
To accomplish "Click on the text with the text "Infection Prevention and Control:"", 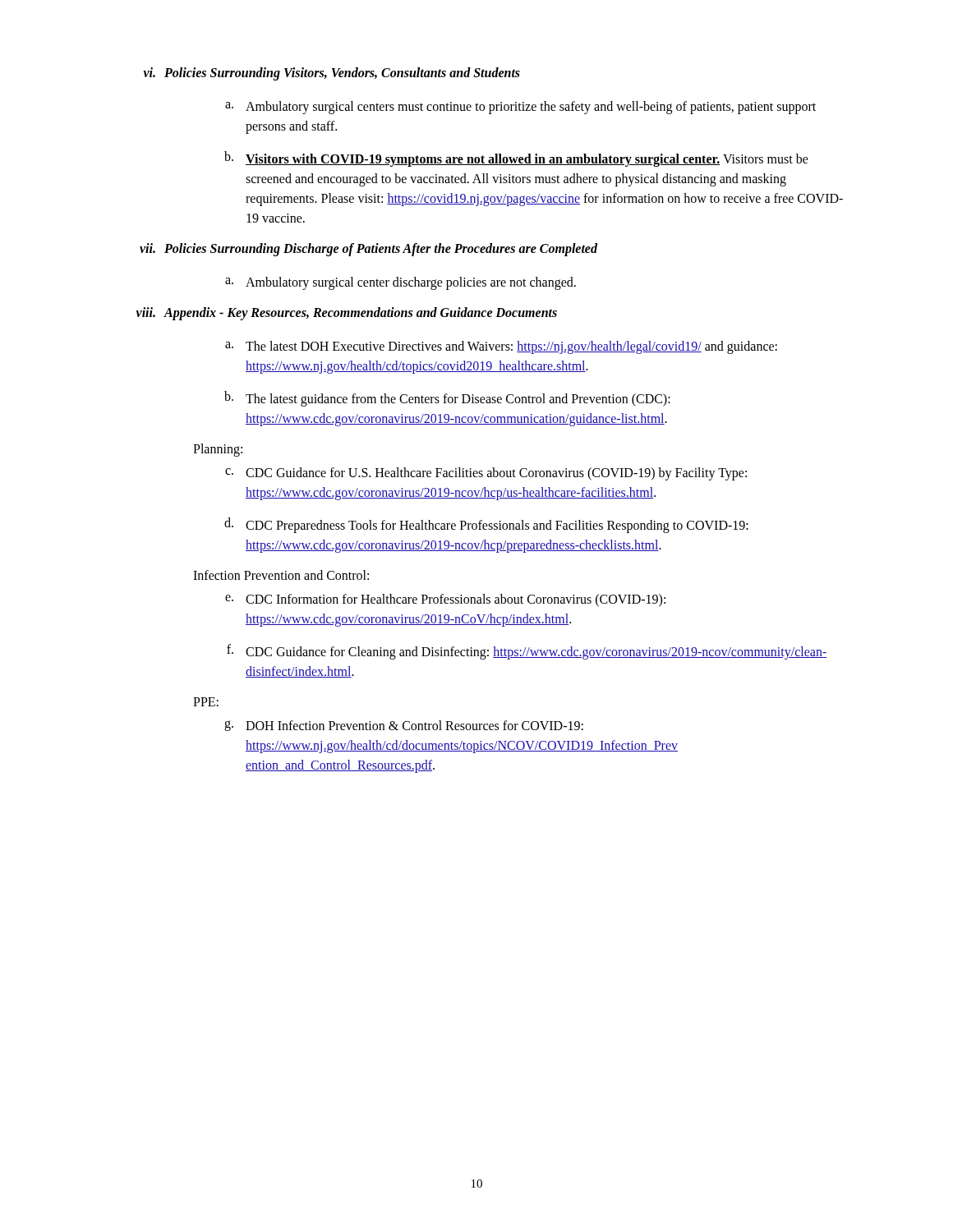I will point(282,575).
